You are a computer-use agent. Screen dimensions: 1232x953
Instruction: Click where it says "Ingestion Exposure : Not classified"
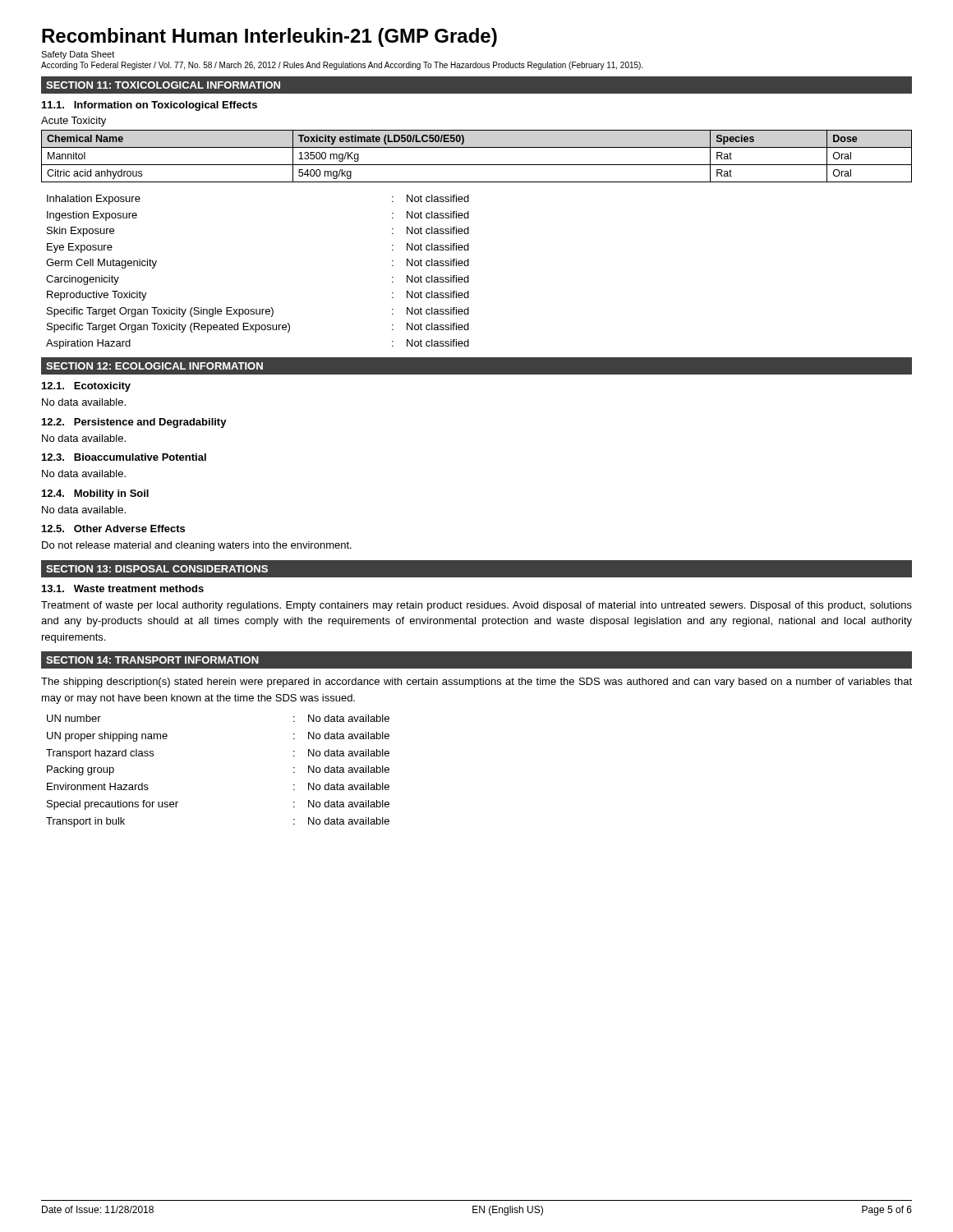(476, 215)
